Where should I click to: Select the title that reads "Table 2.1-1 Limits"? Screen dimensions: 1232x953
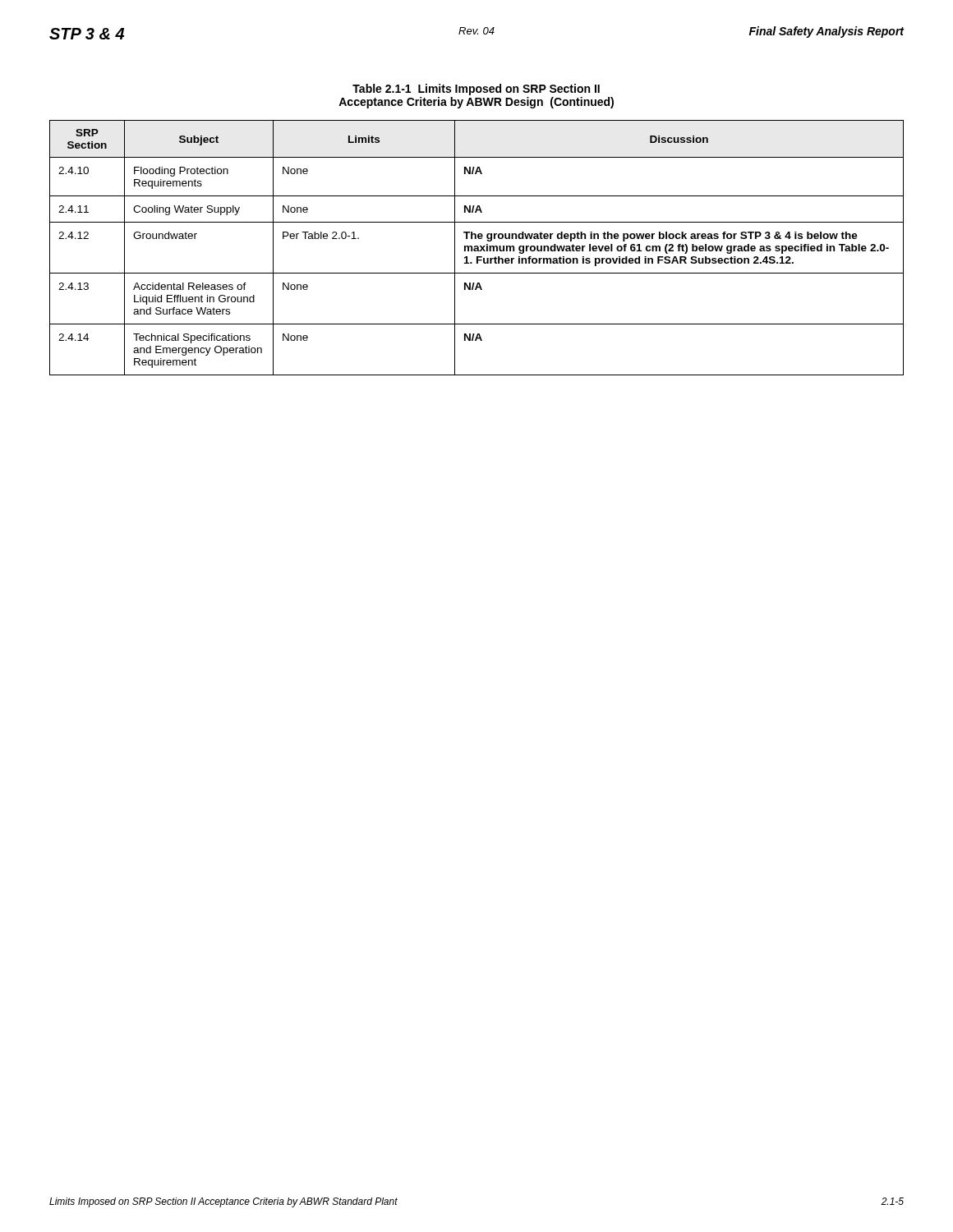click(476, 95)
